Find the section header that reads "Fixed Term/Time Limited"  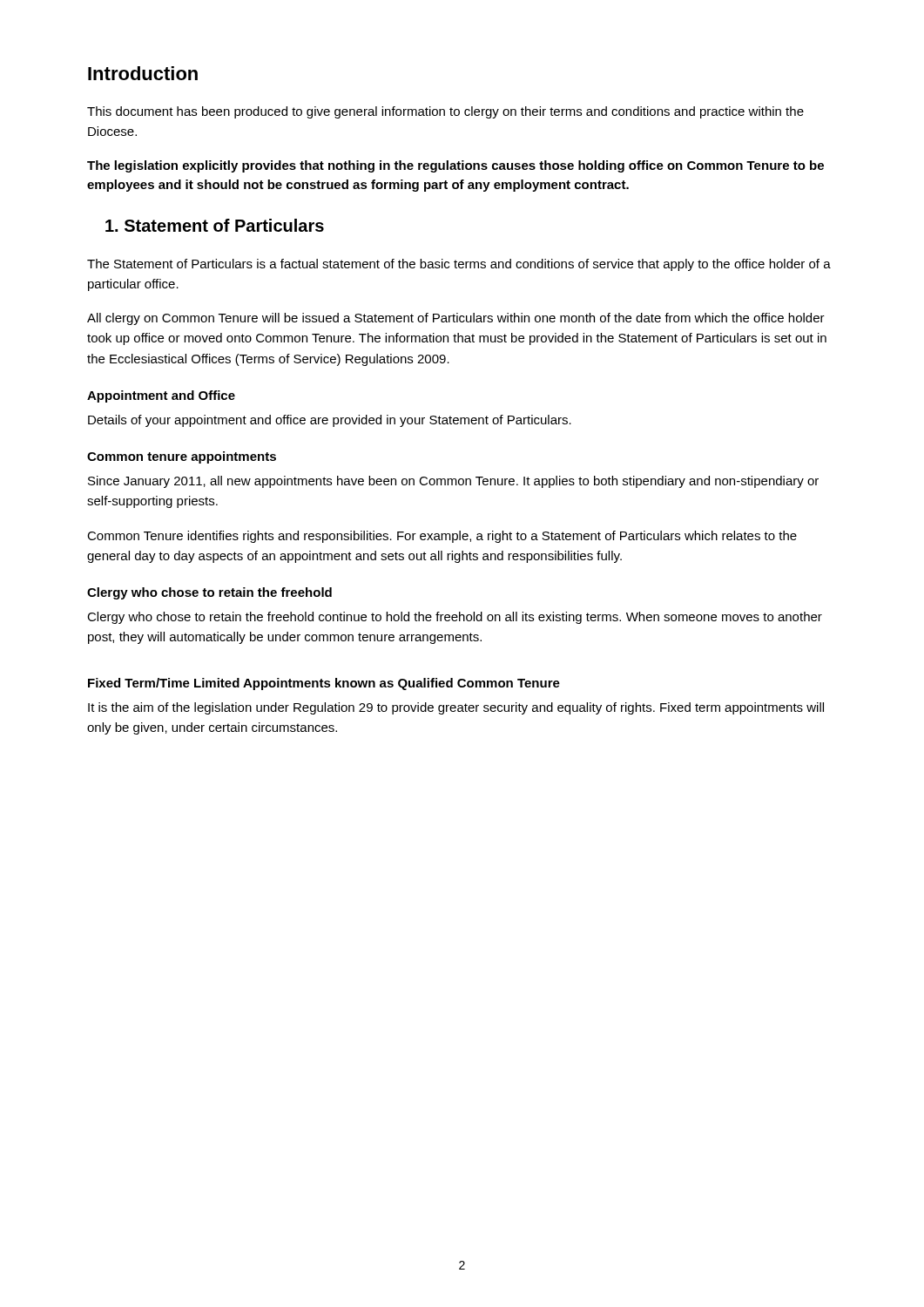click(323, 682)
